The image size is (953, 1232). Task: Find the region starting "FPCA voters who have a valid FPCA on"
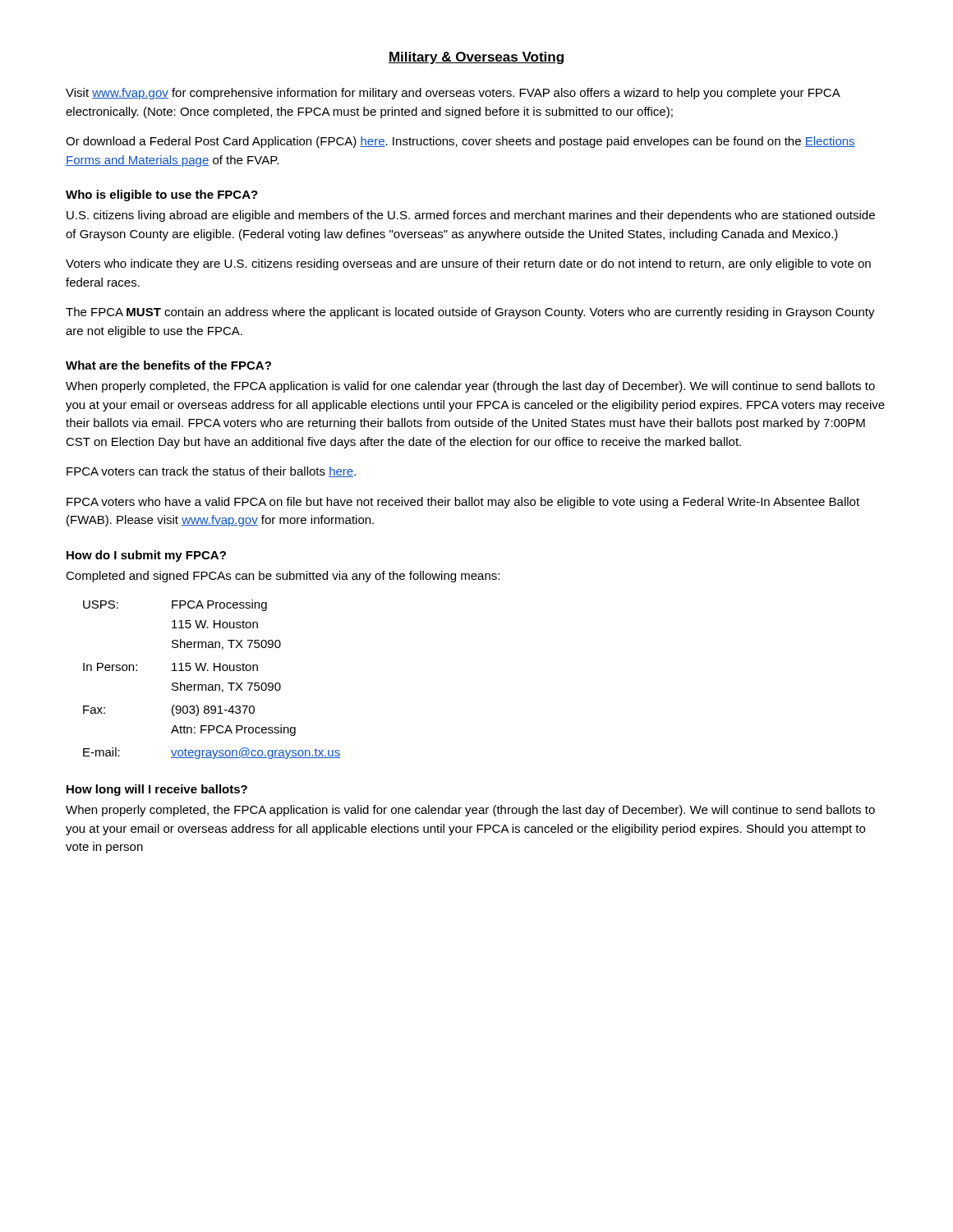coord(463,510)
